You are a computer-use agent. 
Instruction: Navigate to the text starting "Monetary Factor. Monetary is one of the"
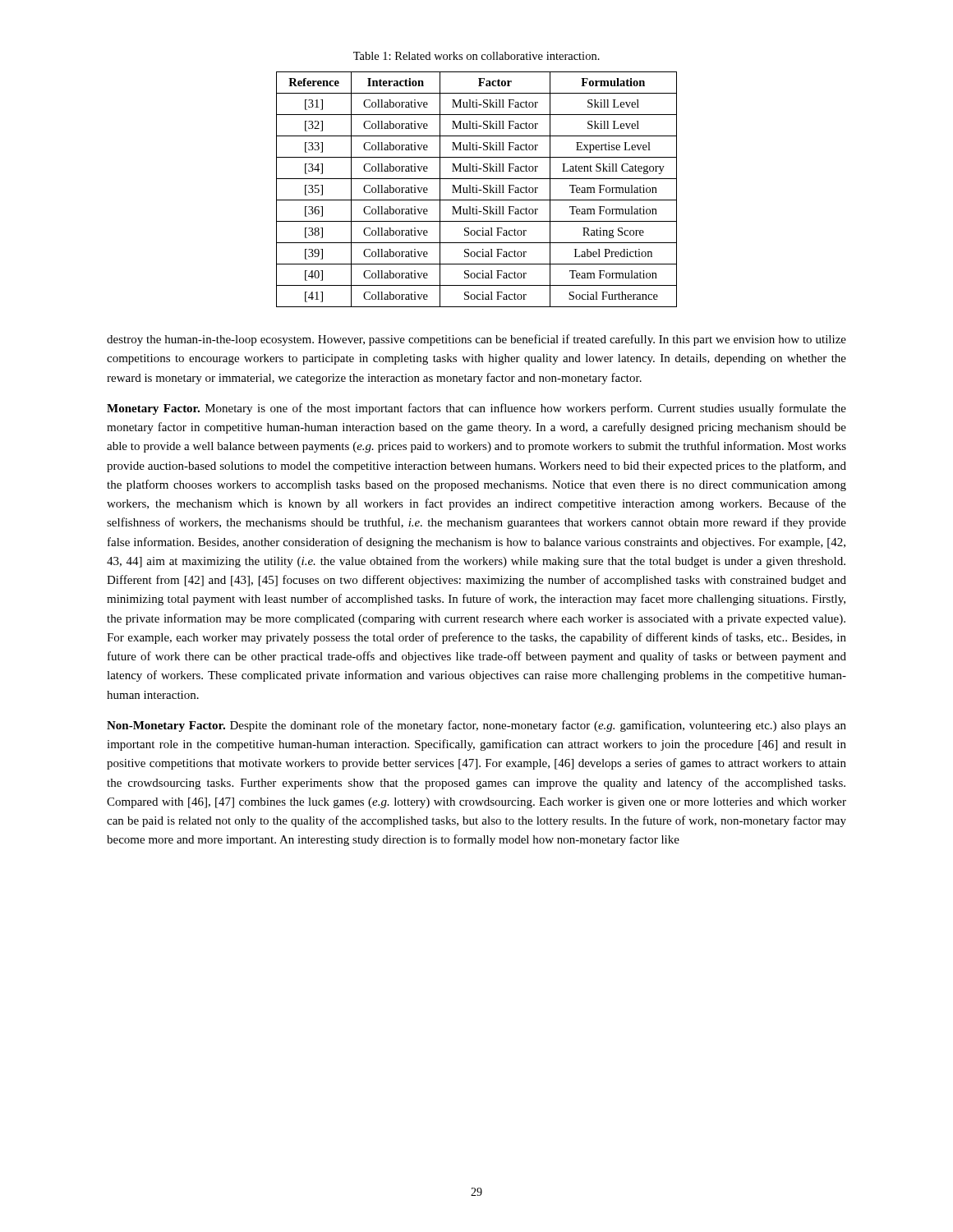click(x=476, y=551)
